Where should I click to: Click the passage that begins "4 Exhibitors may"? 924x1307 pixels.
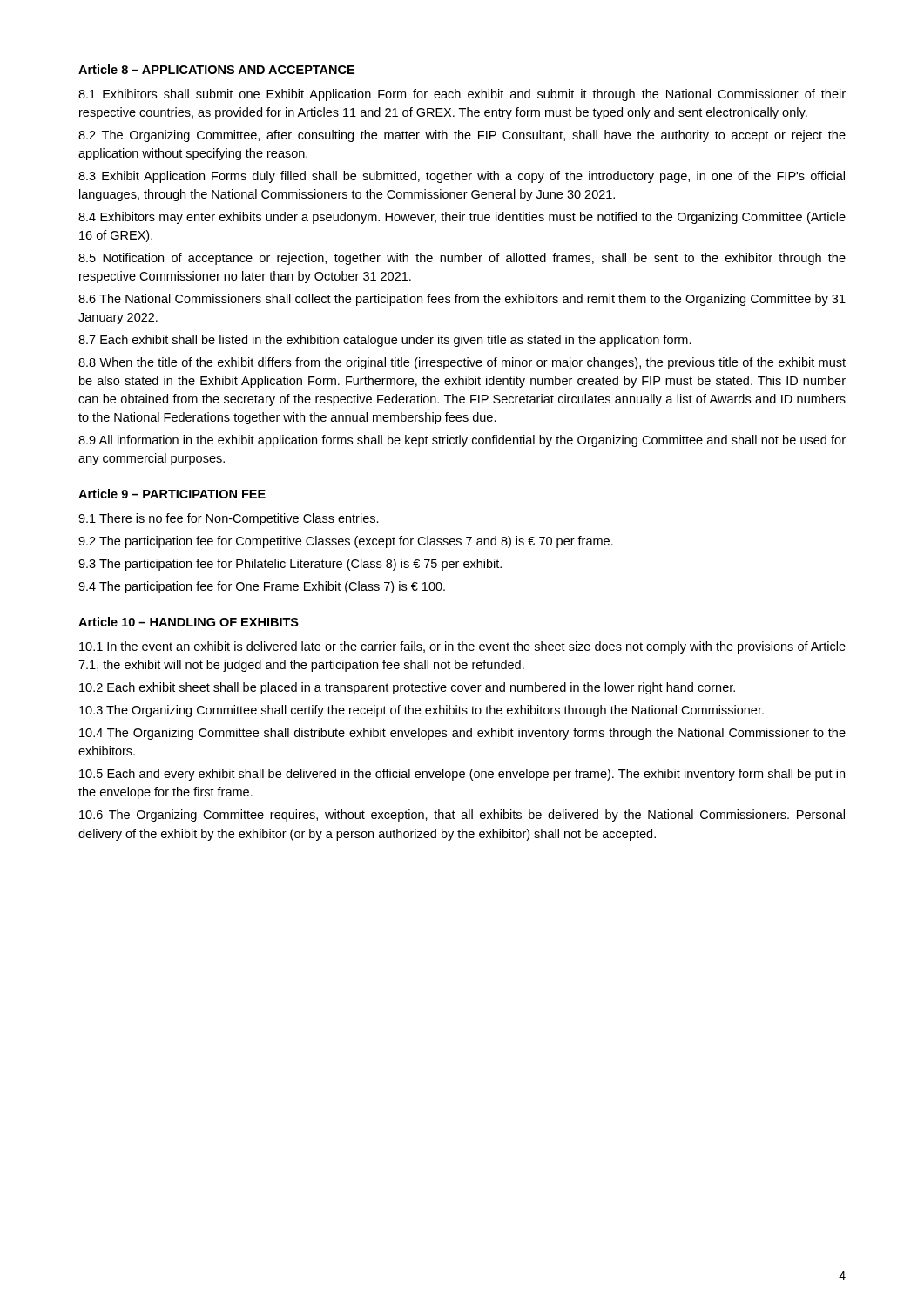coord(462,226)
